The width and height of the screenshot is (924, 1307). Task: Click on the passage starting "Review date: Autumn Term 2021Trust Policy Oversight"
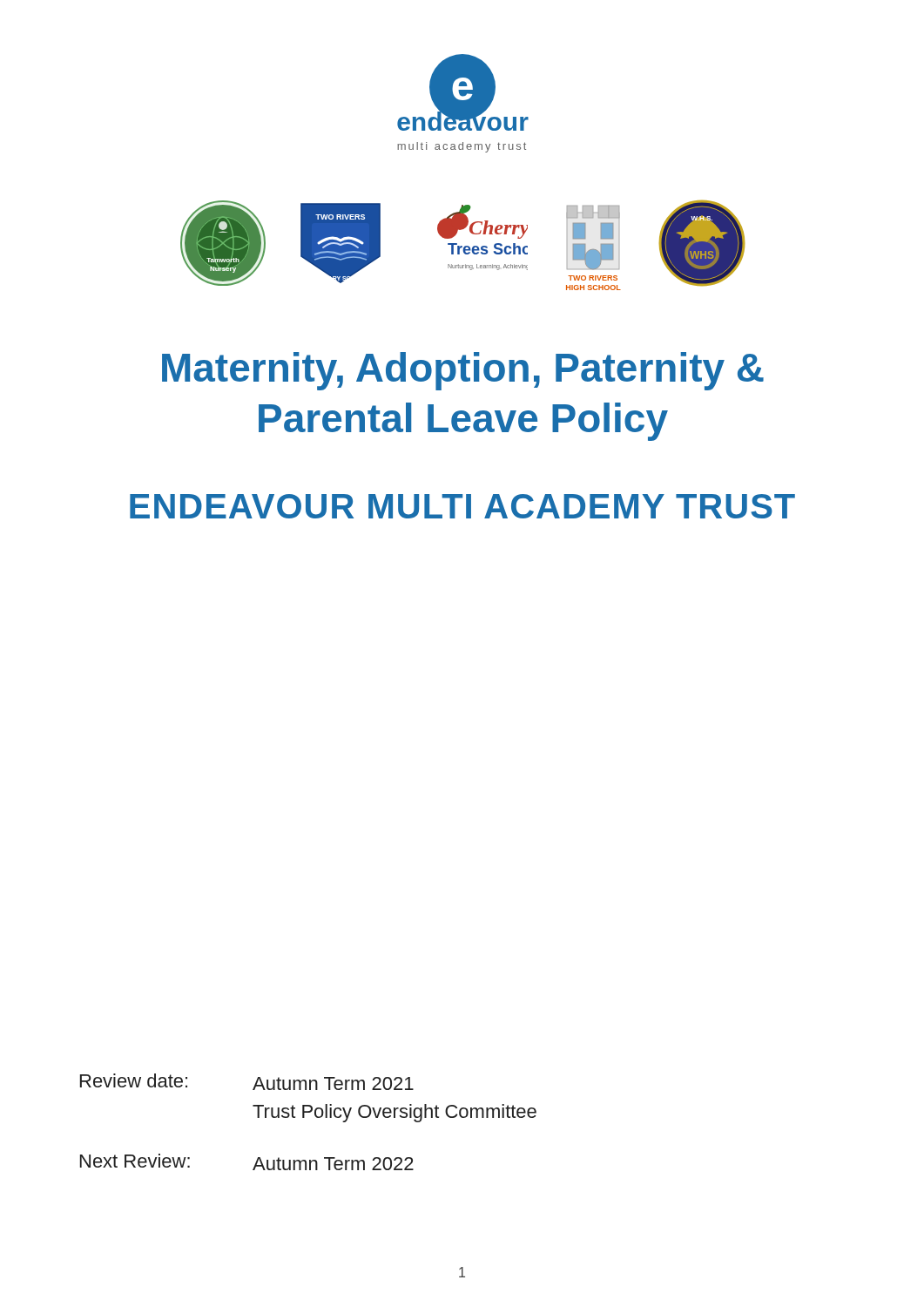(308, 1098)
